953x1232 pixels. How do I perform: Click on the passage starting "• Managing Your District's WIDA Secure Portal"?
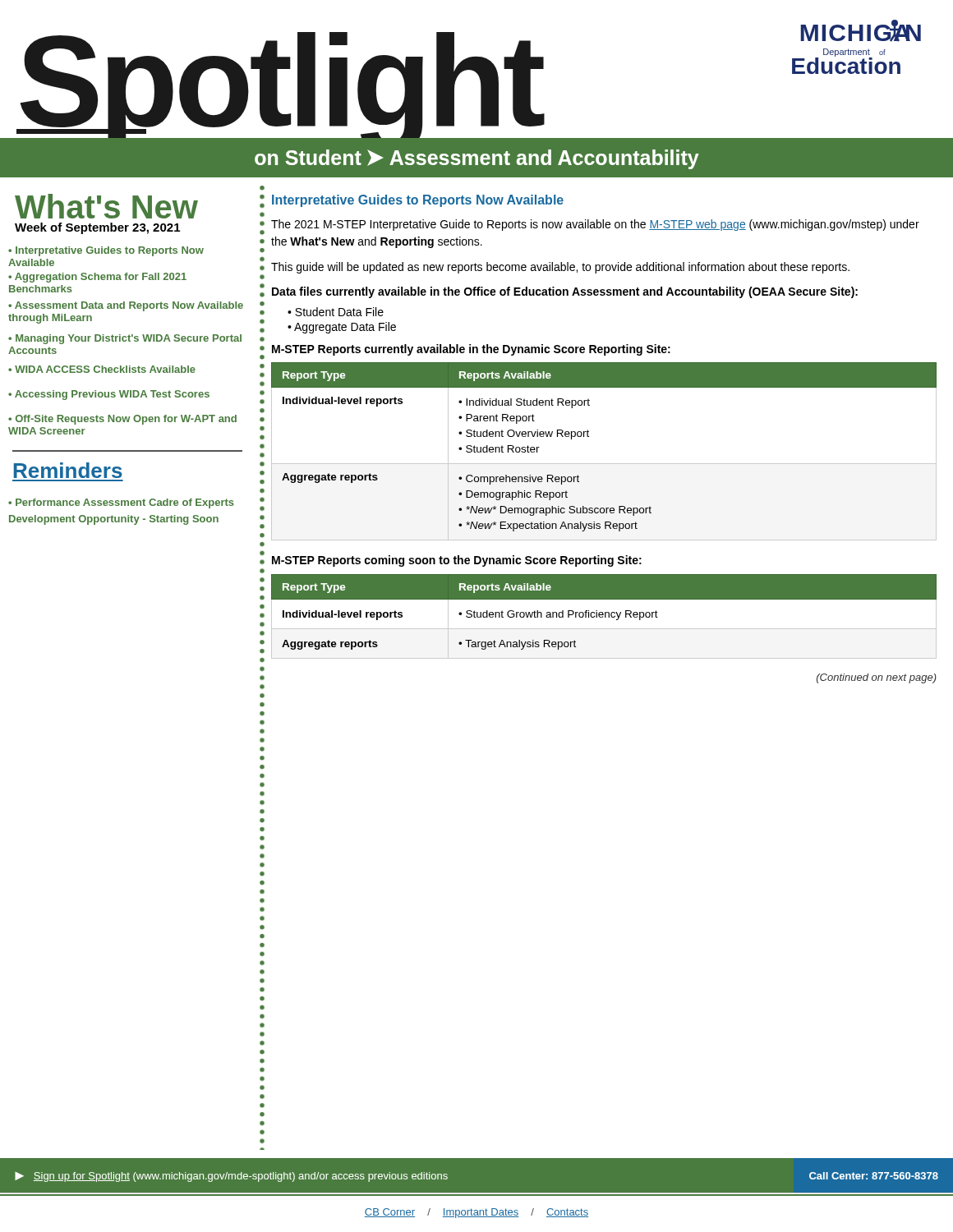[x=129, y=344]
